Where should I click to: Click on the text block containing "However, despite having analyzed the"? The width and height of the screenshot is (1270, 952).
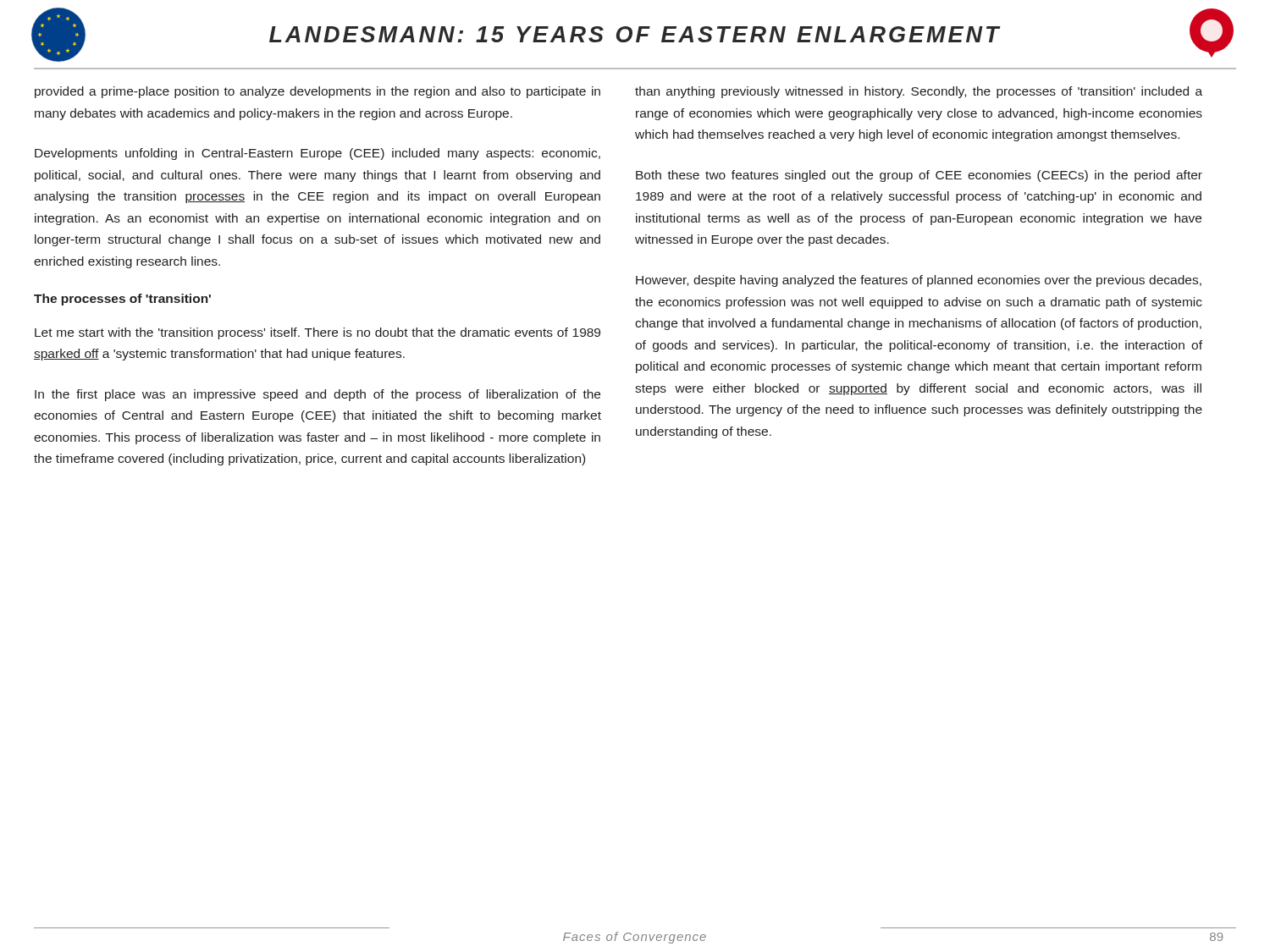pyautogui.click(x=919, y=355)
